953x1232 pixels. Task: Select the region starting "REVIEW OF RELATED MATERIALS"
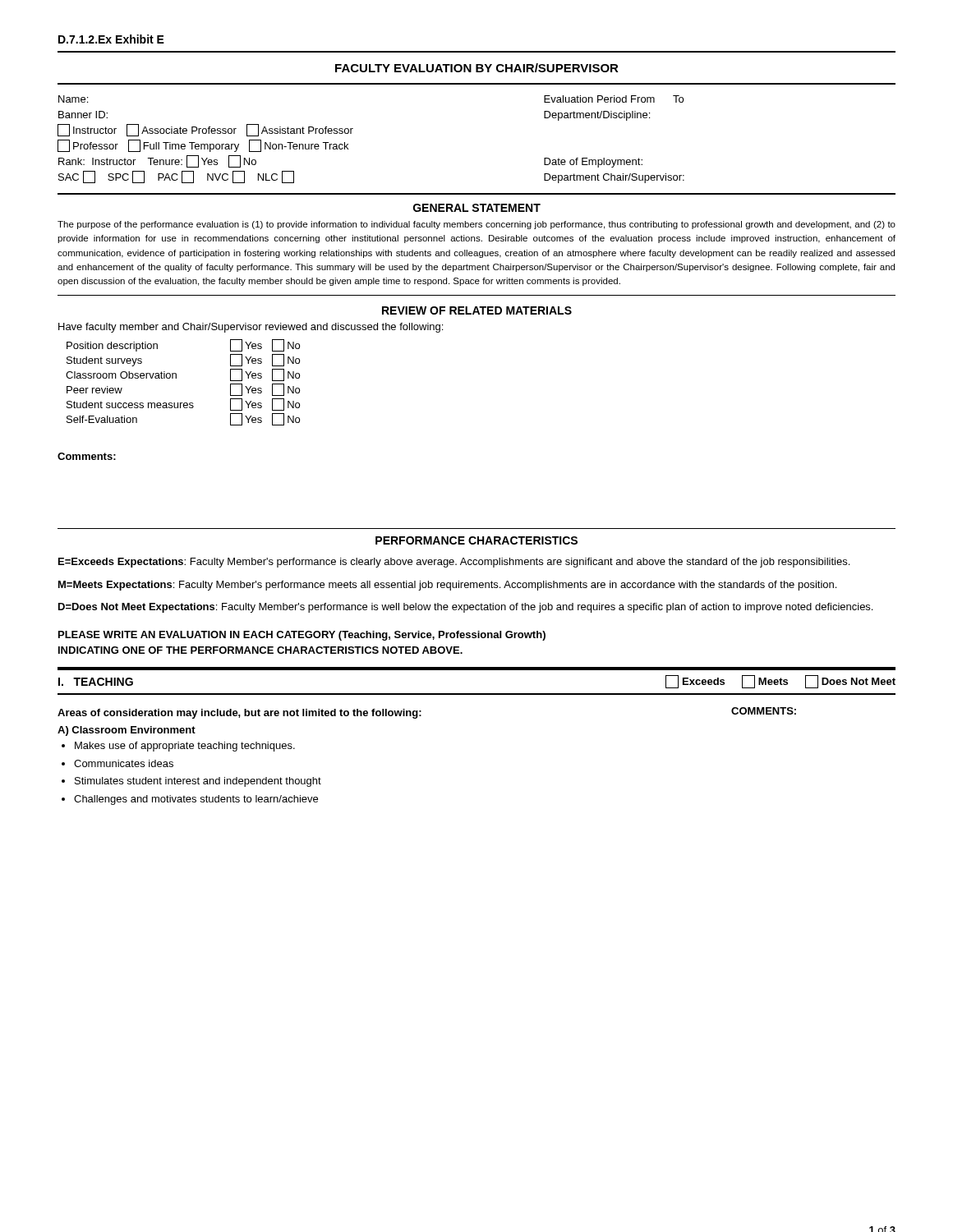coord(476,311)
